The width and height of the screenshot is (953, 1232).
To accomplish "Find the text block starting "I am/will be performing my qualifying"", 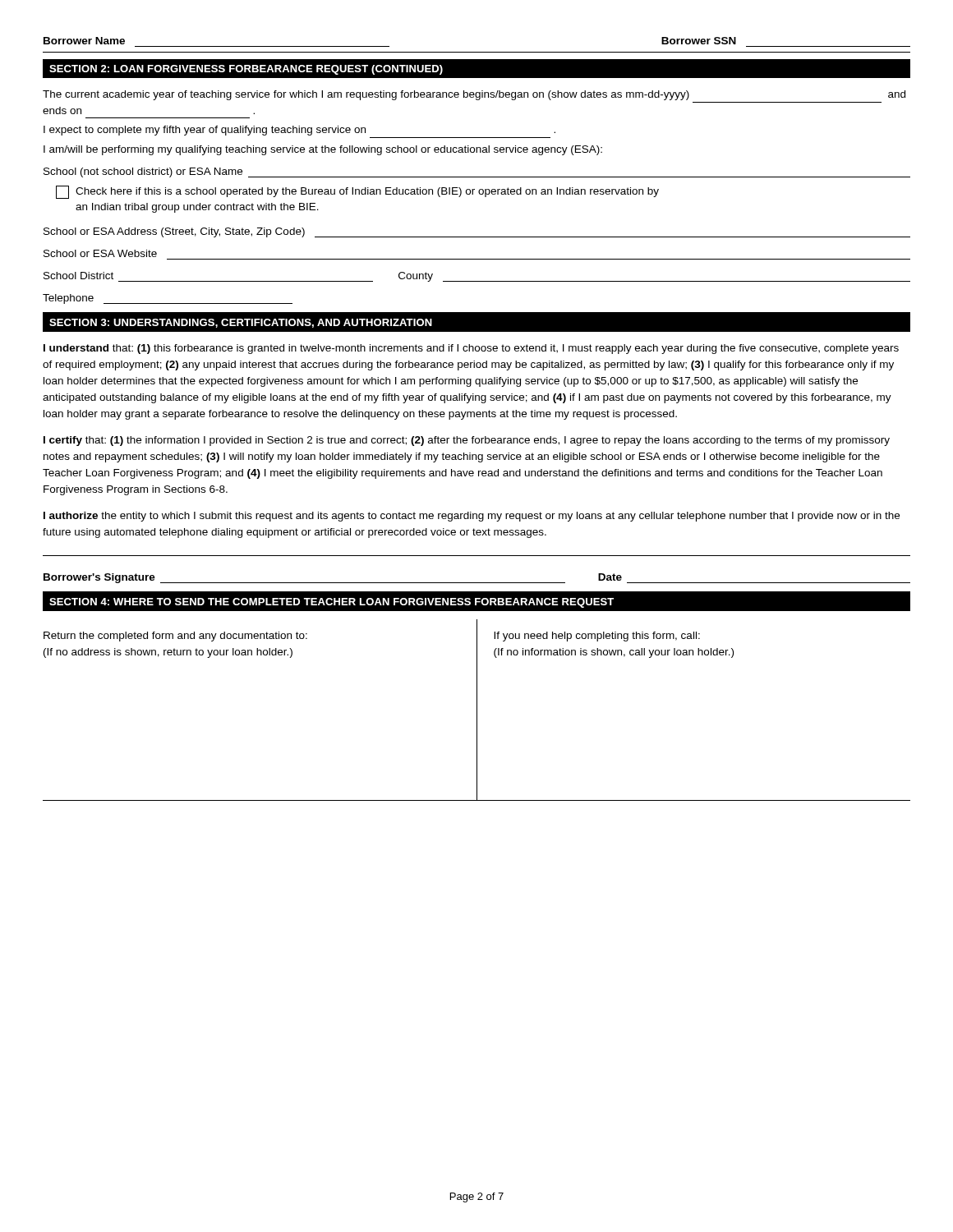I will pos(323,149).
